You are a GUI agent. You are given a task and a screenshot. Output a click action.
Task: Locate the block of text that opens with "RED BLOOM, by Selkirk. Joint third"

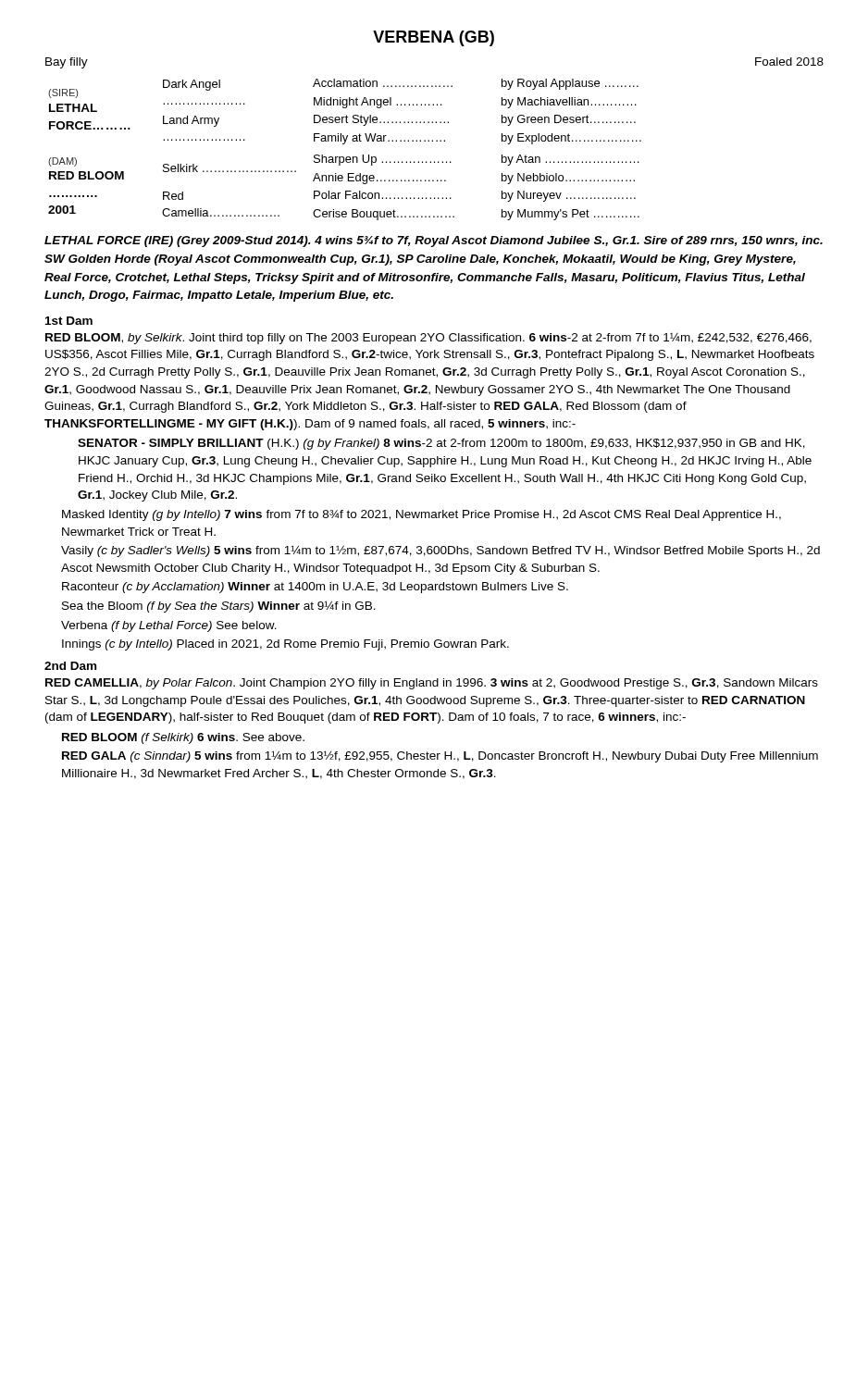429,380
